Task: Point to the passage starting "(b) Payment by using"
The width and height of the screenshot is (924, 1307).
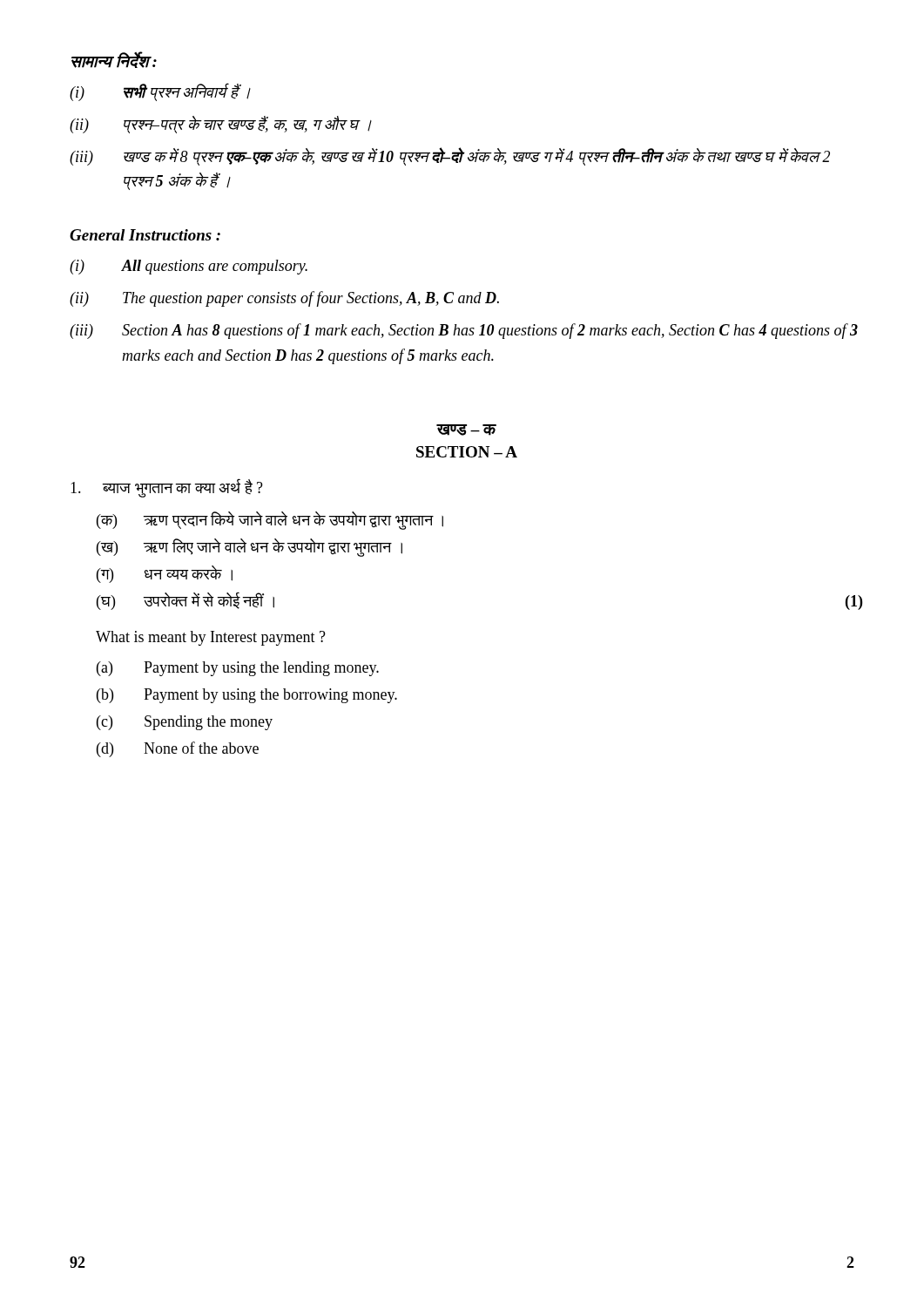Action: [247, 695]
